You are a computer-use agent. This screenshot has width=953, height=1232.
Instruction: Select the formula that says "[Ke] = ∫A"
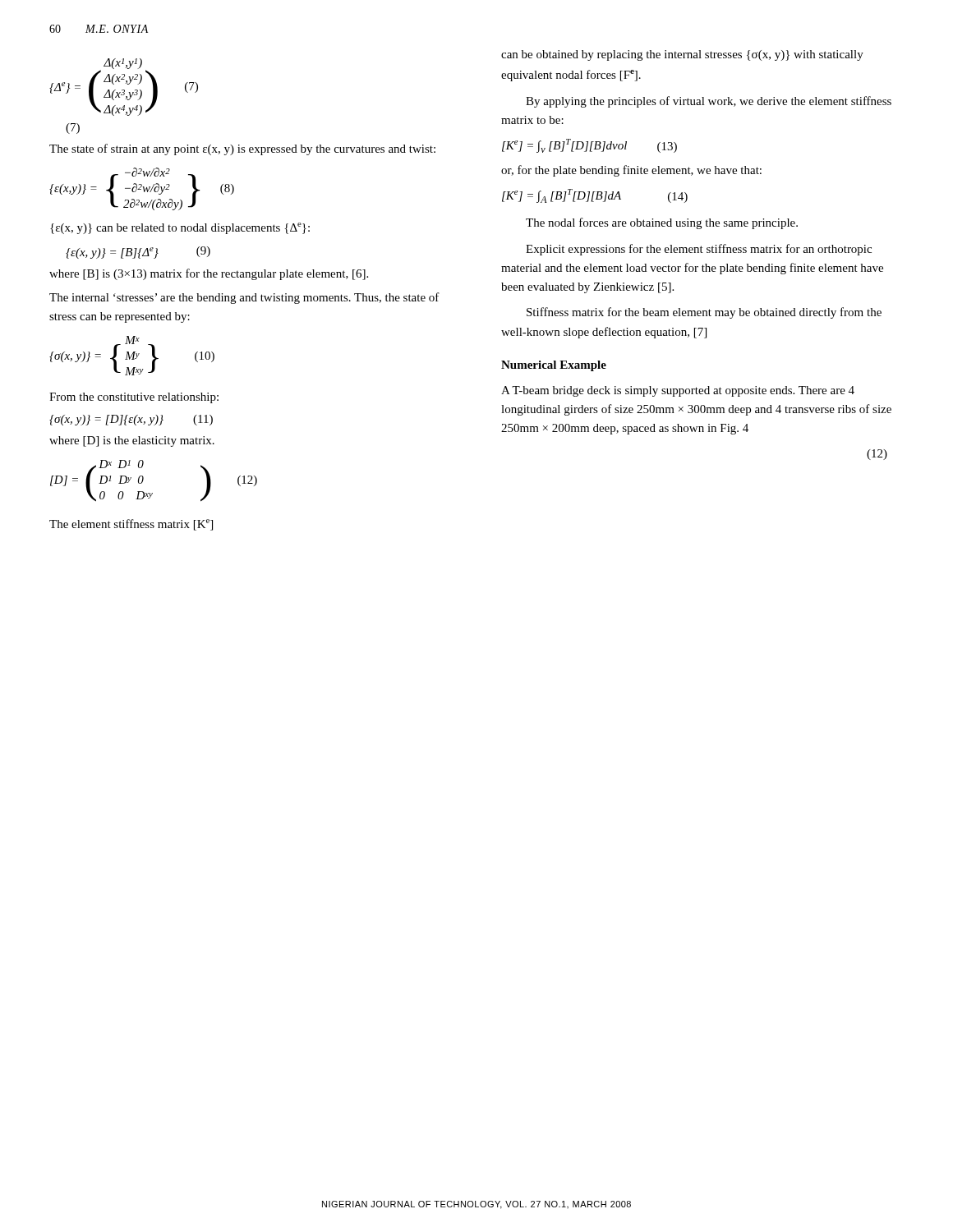click(595, 197)
